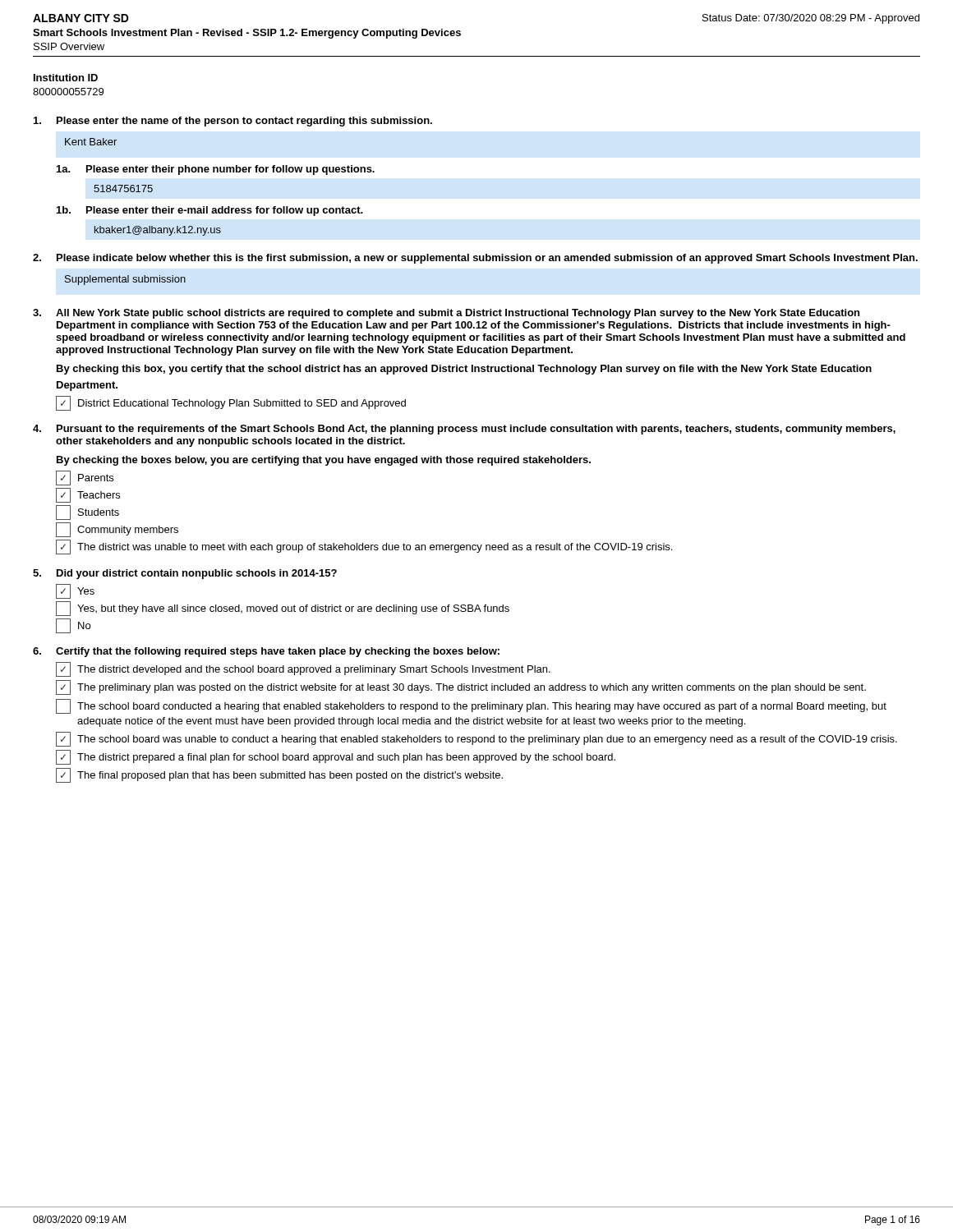Click on the text block starting "3. All New York State public"

[476, 359]
